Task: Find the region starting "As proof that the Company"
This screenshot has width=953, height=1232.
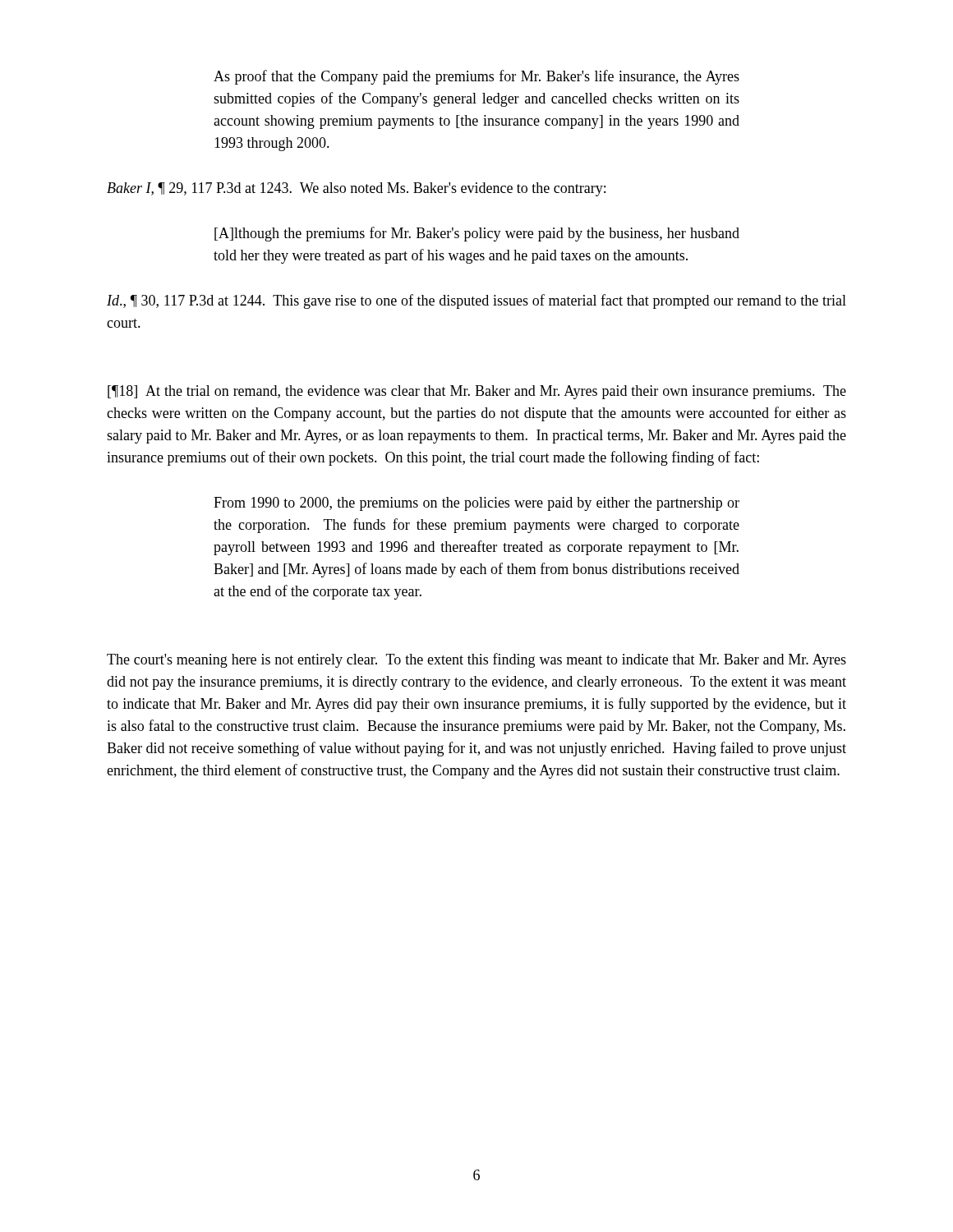Action: click(x=476, y=110)
